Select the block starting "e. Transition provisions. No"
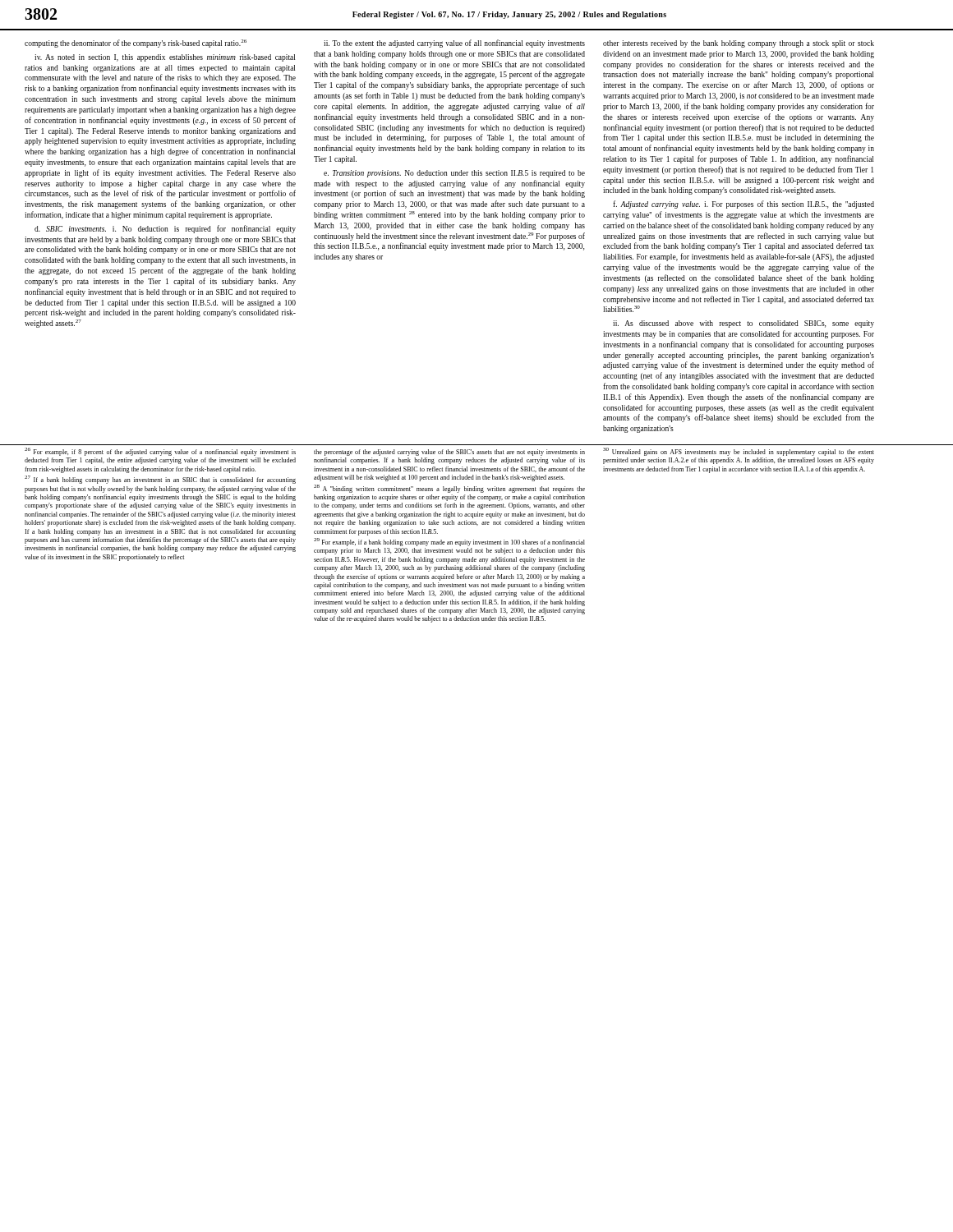The height and width of the screenshot is (1232, 953). [x=449, y=216]
